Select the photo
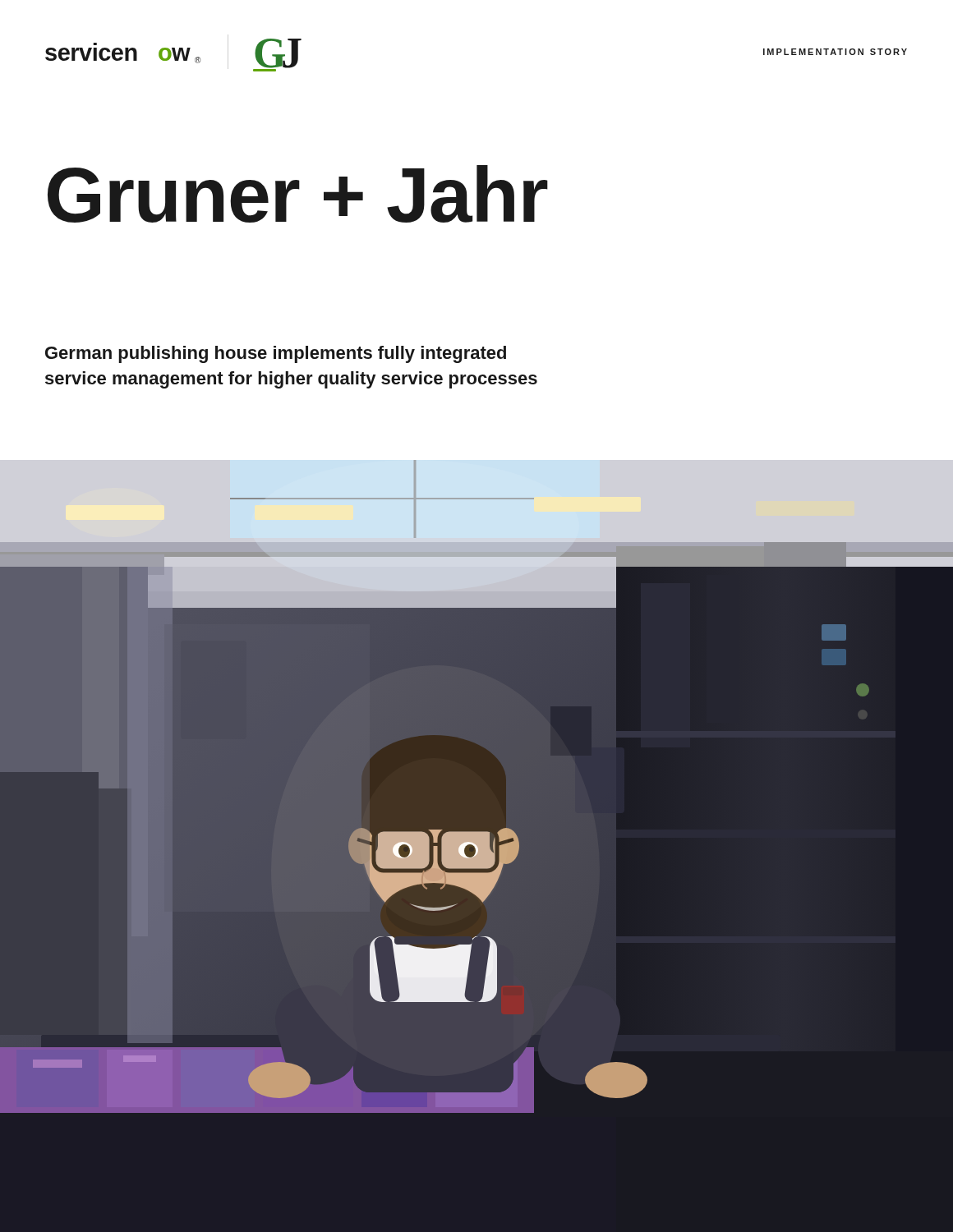953x1232 pixels. [476, 846]
